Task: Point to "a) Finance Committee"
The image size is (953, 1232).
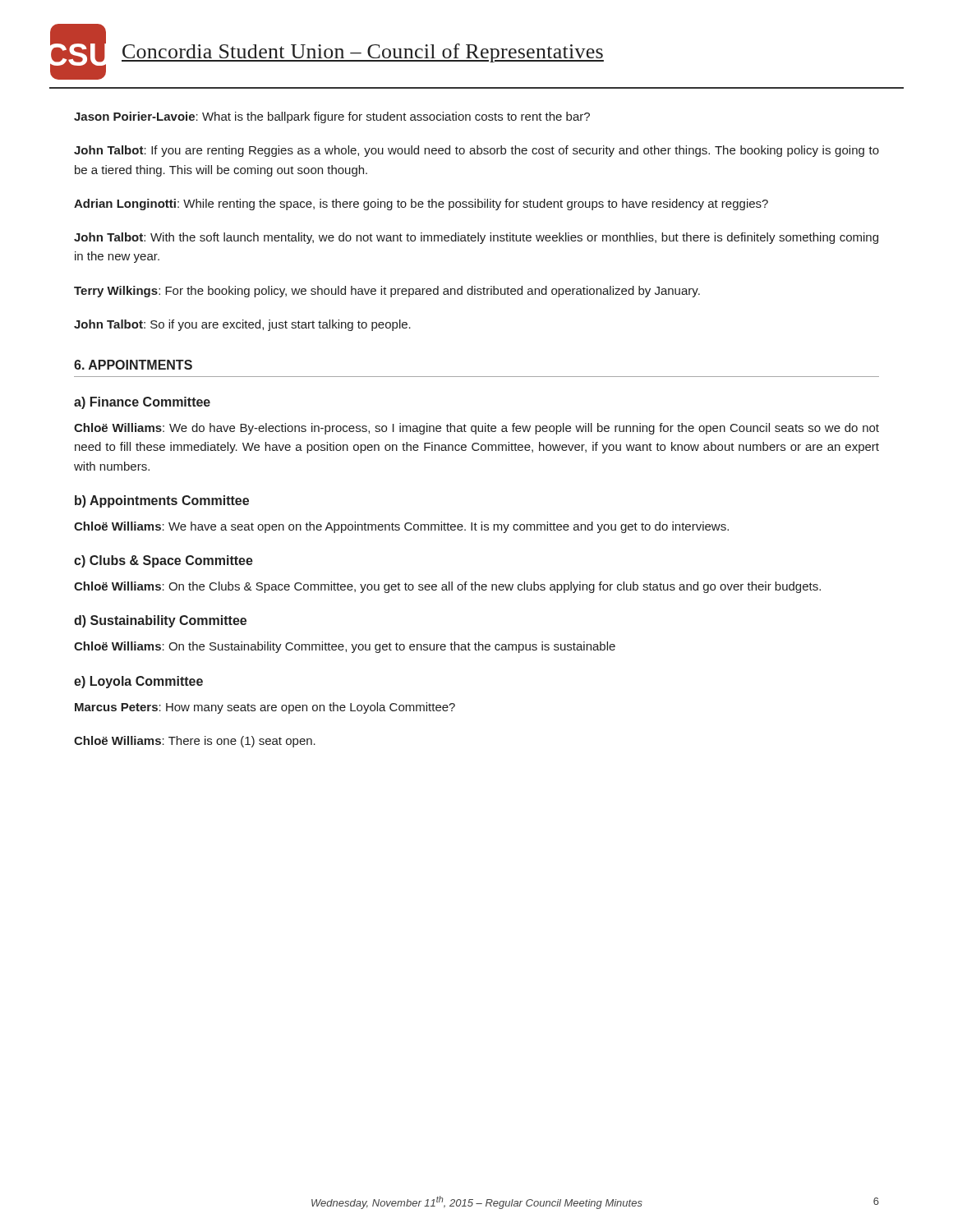Action: (142, 402)
